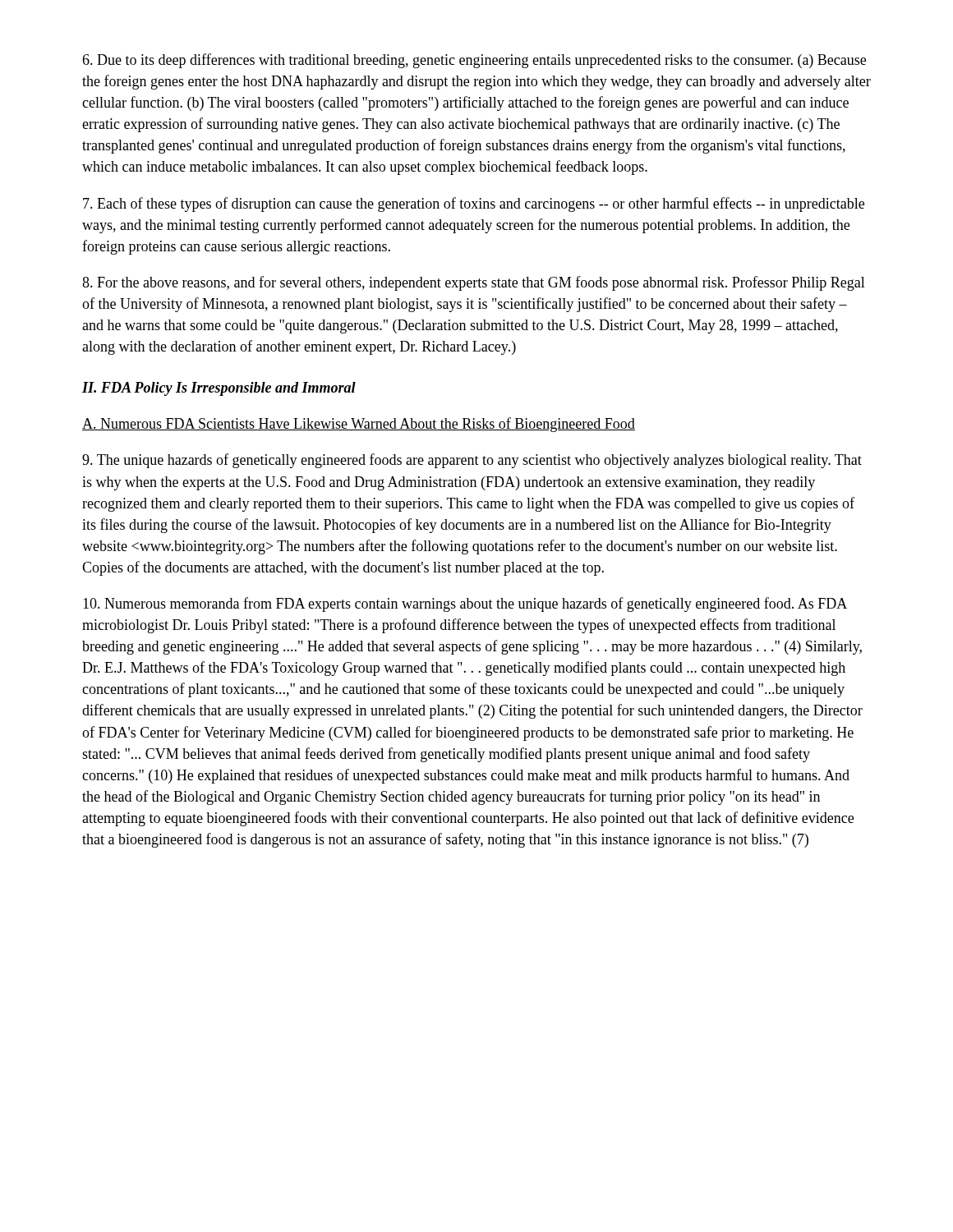Image resolution: width=953 pixels, height=1232 pixels.
Task: Find the list item containing "6. Due to its deep"
Action: (x=476, y=114)
